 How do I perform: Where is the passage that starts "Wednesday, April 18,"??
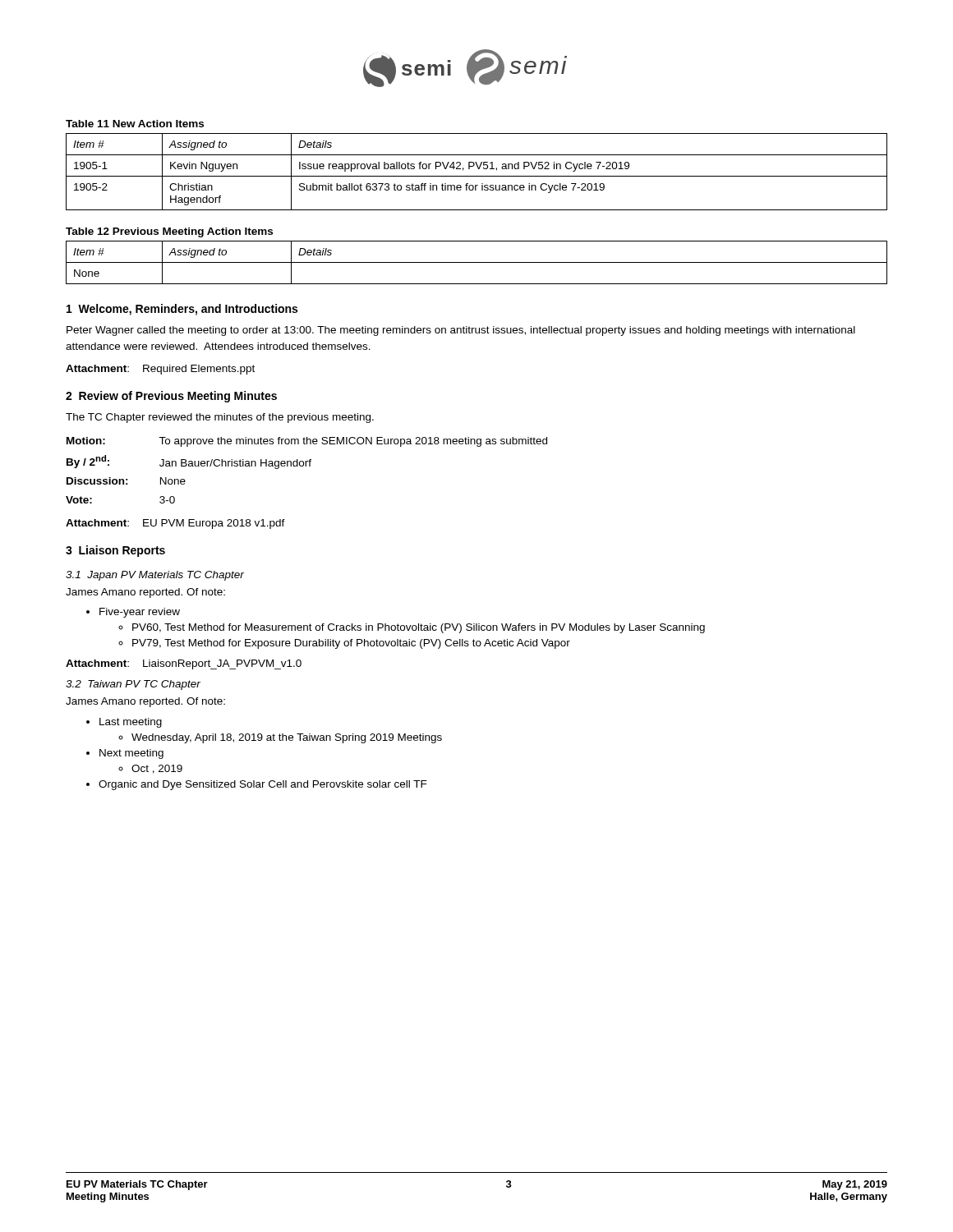(x=287, y=737)
